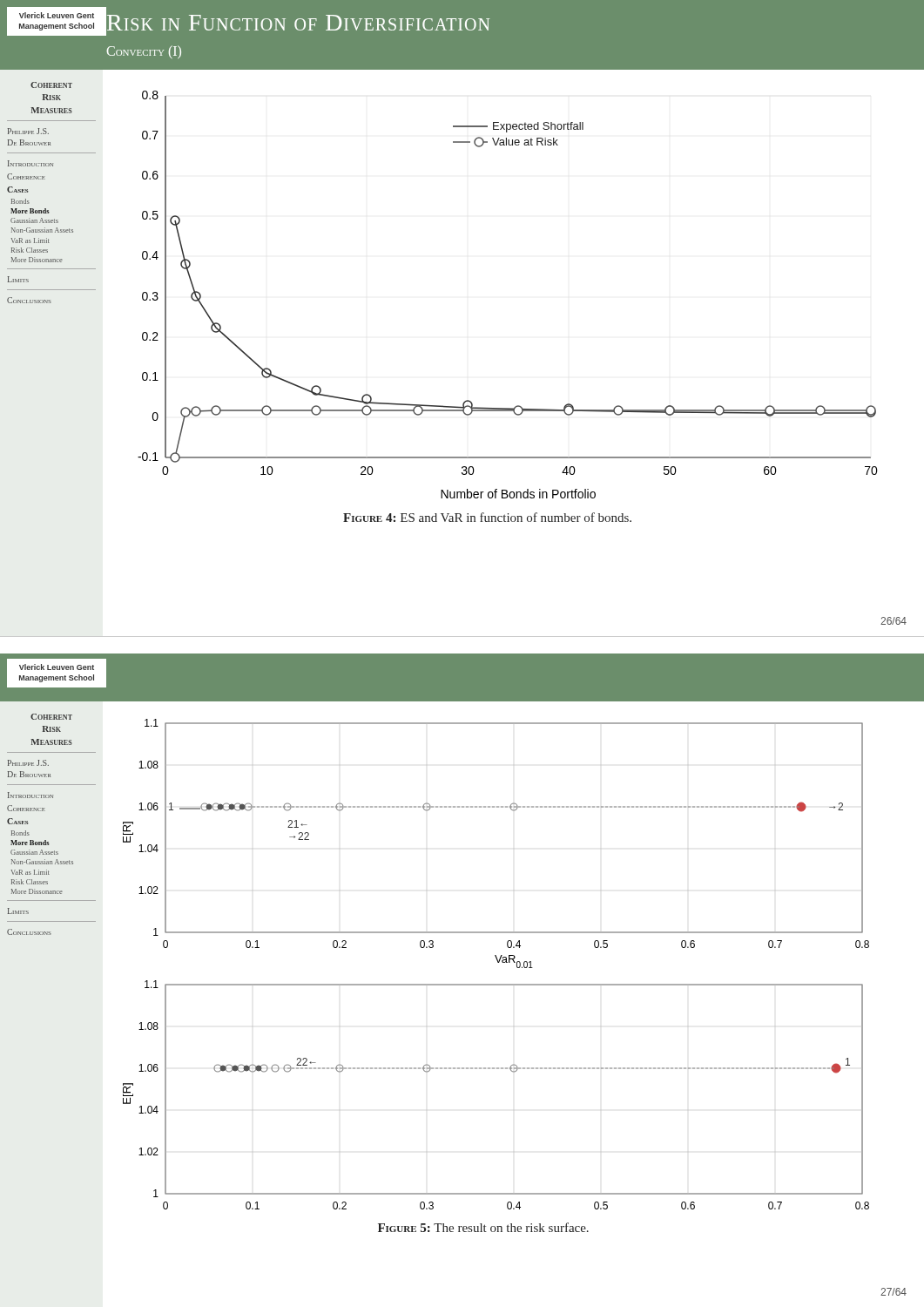The width and height of the screenshot is (924, 1307).
Task: Select the caption that reads "Figure 4: ES and VaR in function"
Action: tap(488, 518)
